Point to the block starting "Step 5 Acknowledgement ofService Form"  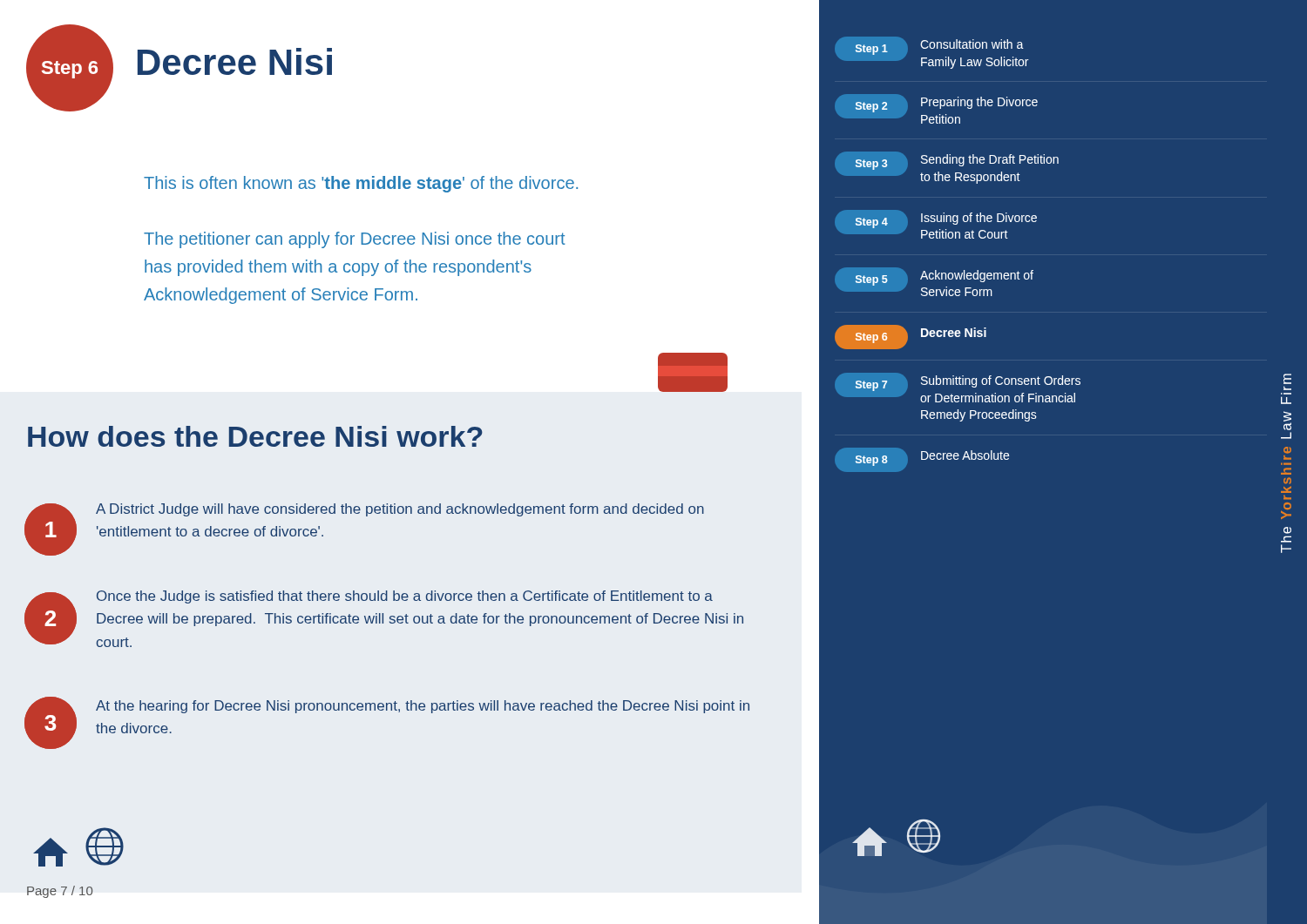click(934, 283)
